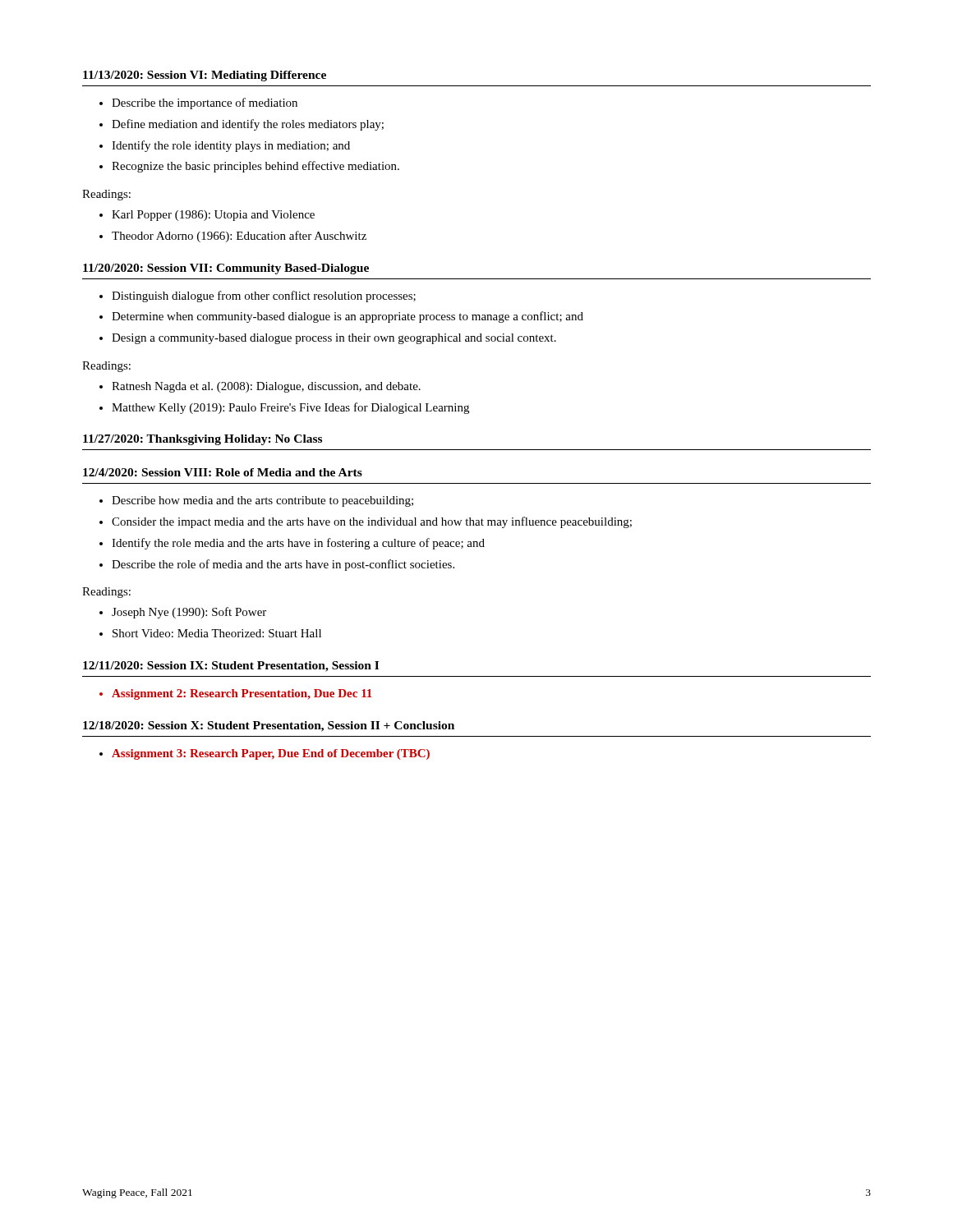Find the block on this page that starts "Theodor Adorno (1966): Education after"
953x1232 pixels.
(239, 235)
